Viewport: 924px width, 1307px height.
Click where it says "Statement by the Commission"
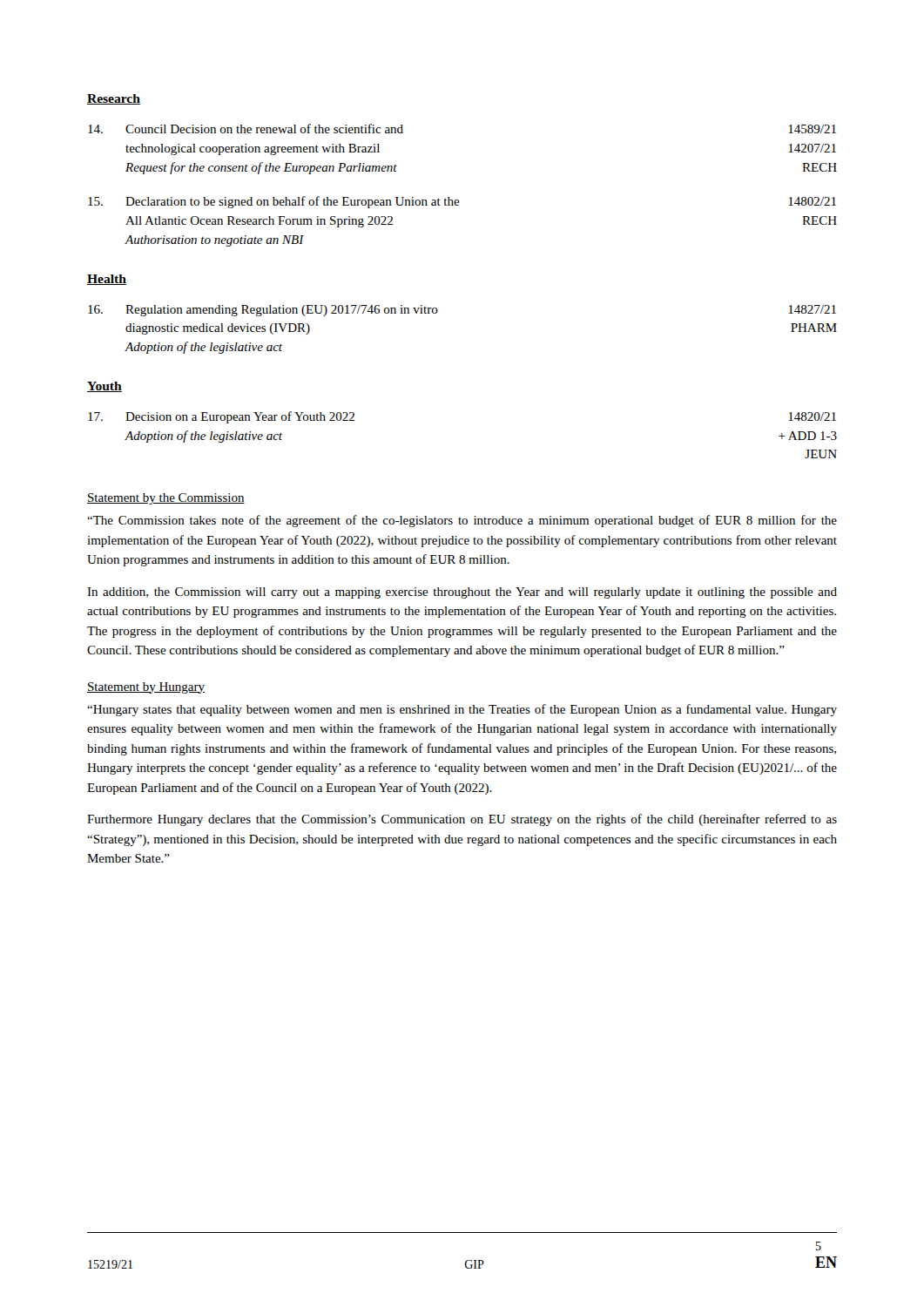[x=166, y=498]
